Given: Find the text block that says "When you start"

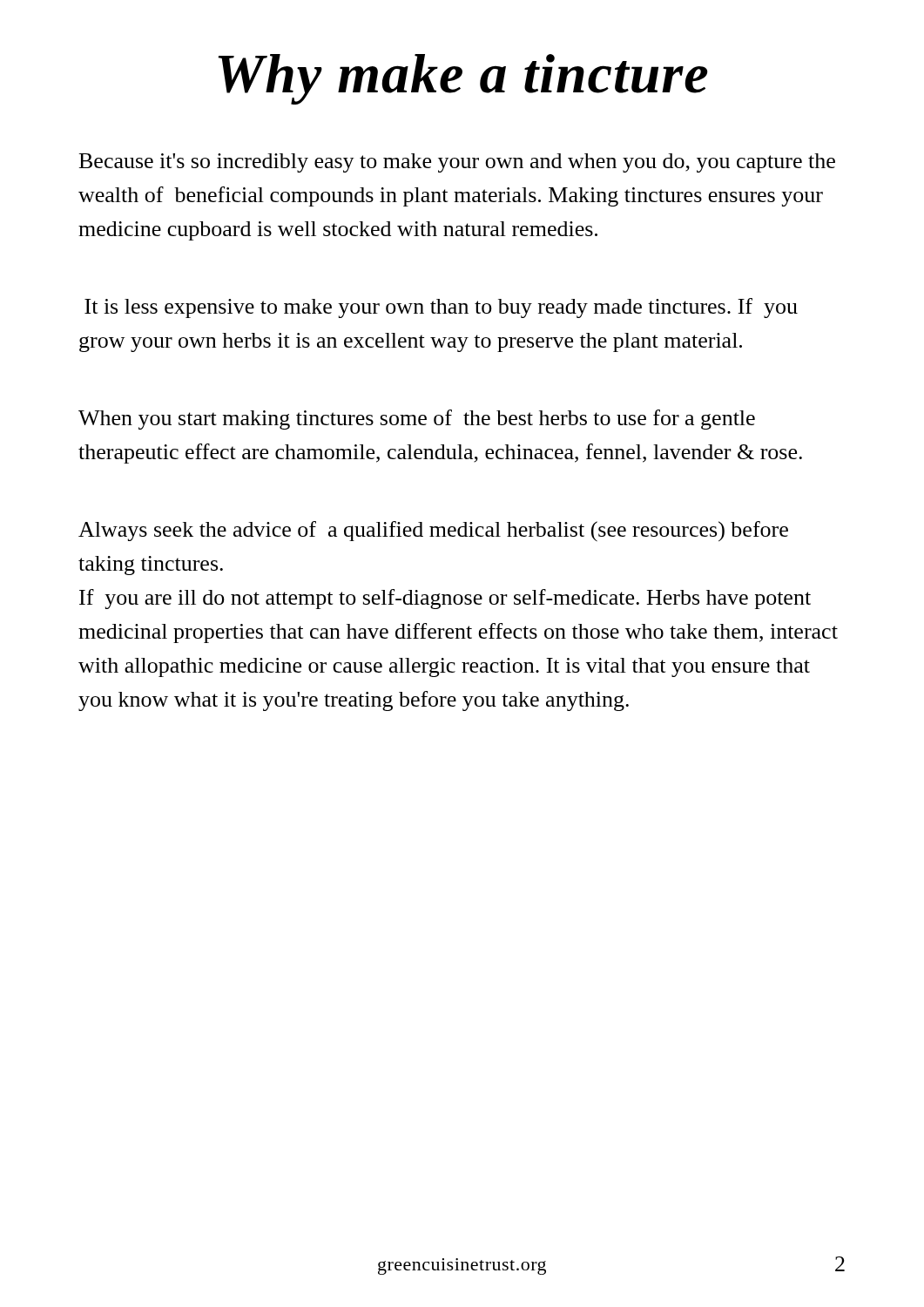Looking at the screenshot, I should [441, 435].
